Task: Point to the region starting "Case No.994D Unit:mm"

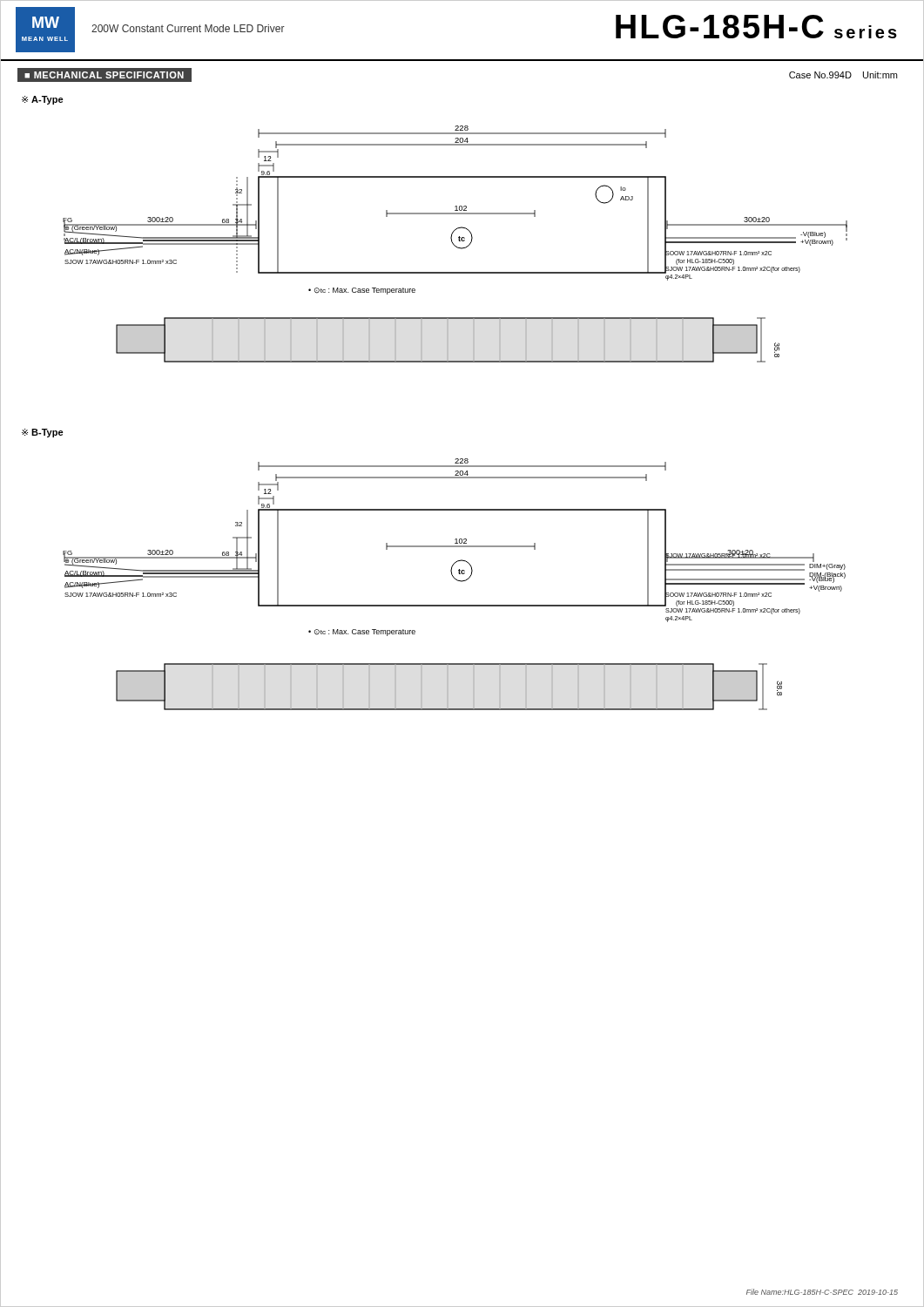Action: tap(843, 75)
